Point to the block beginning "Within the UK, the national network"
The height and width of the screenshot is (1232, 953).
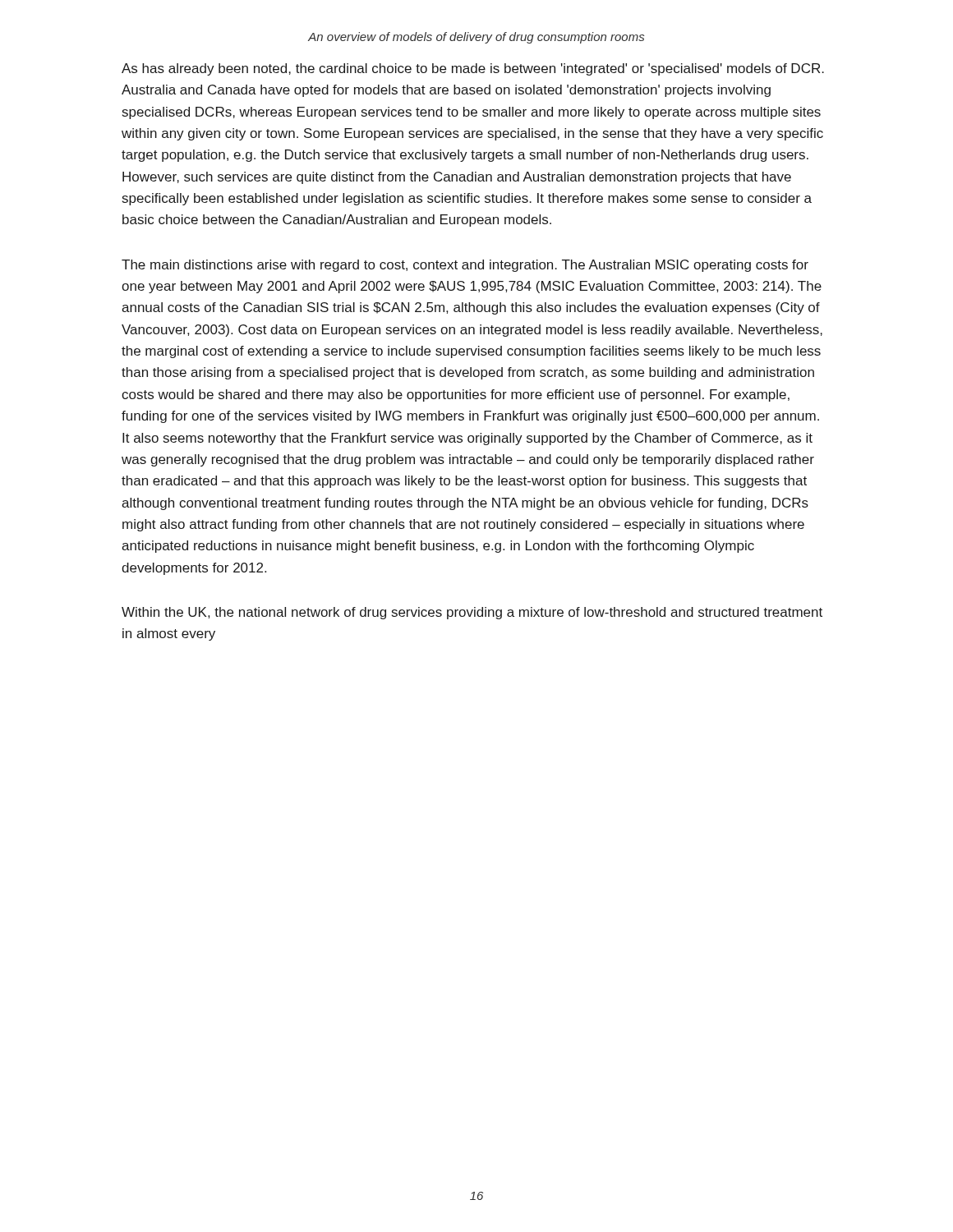(x=472, y=623)
